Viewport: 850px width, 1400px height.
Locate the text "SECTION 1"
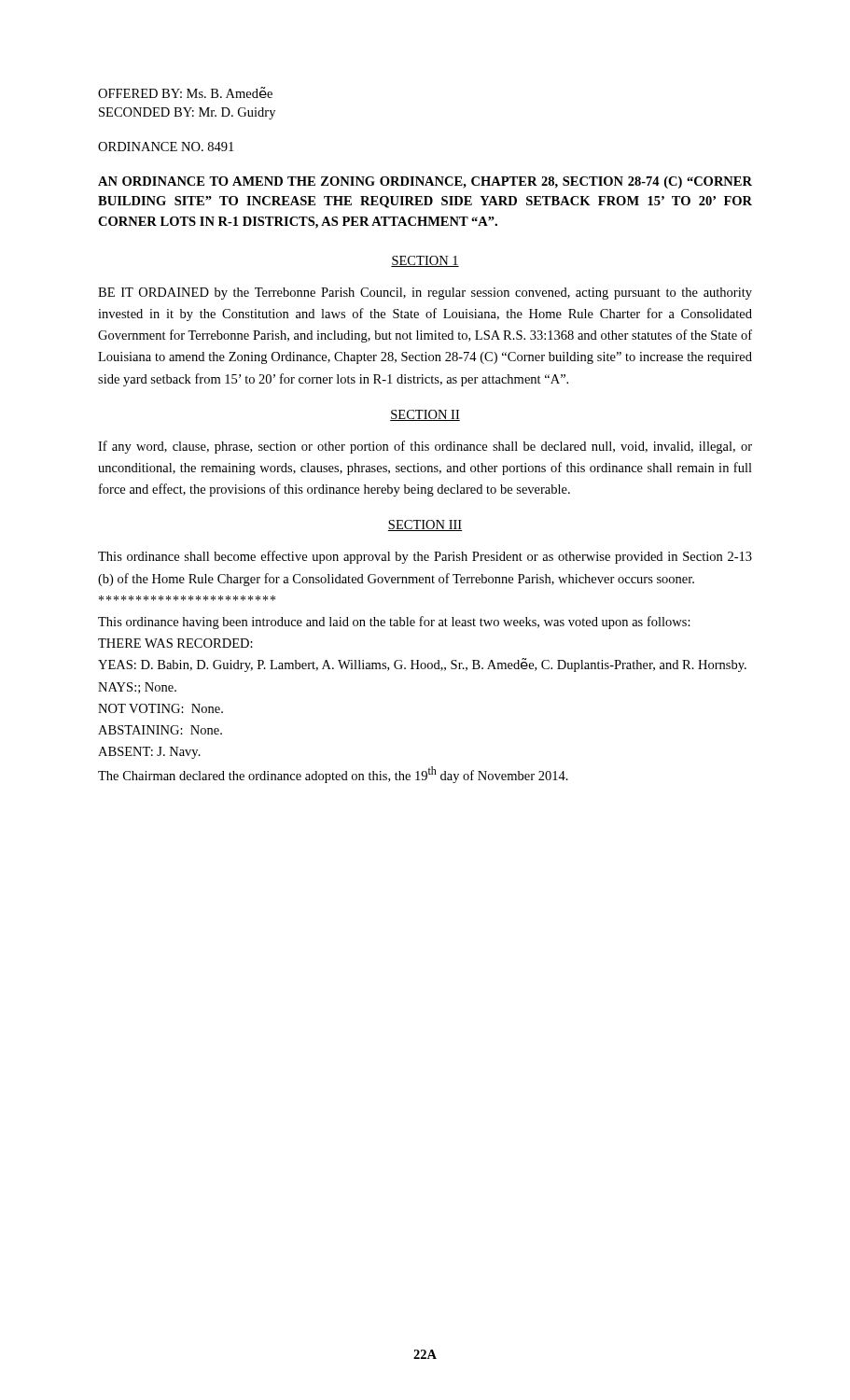tap(425, 260)
